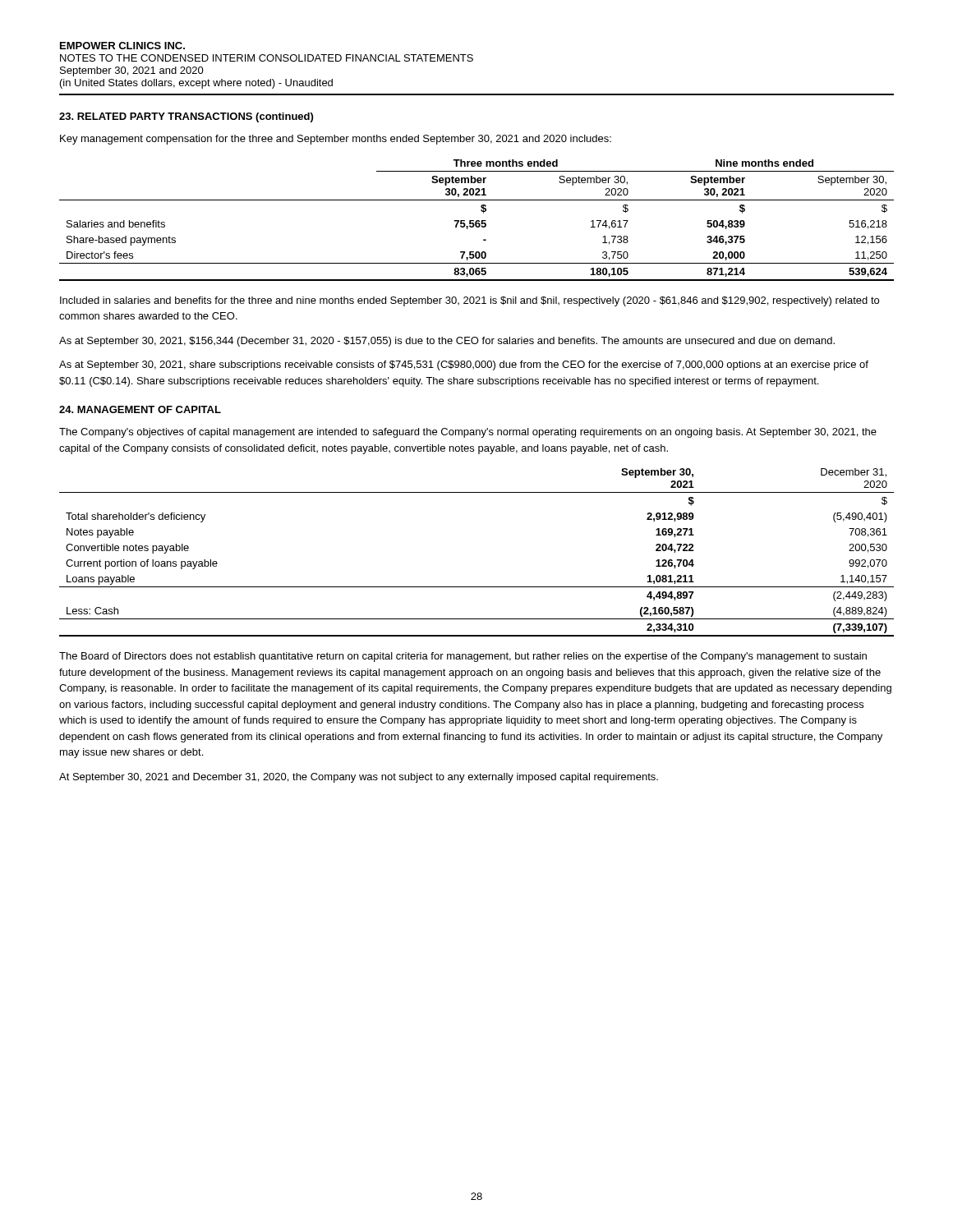The width and height of the screenshot is (953, 1232).
Task: Click the passage that begins "At September 30, 2021 and December"
Action: [359, 776]
